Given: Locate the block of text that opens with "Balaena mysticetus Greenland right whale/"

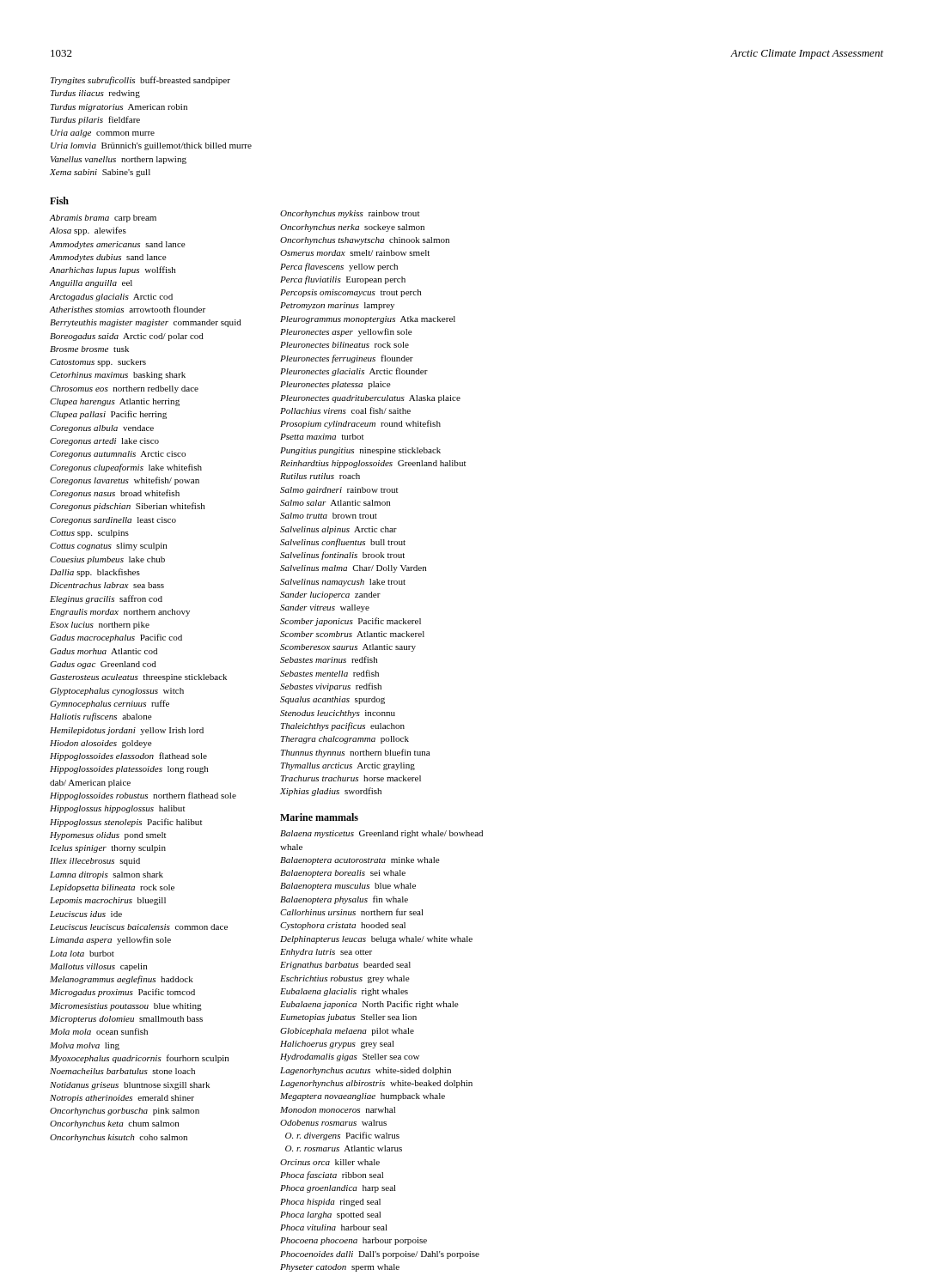Looking at the screenshot, I should (x=388, y=840).
